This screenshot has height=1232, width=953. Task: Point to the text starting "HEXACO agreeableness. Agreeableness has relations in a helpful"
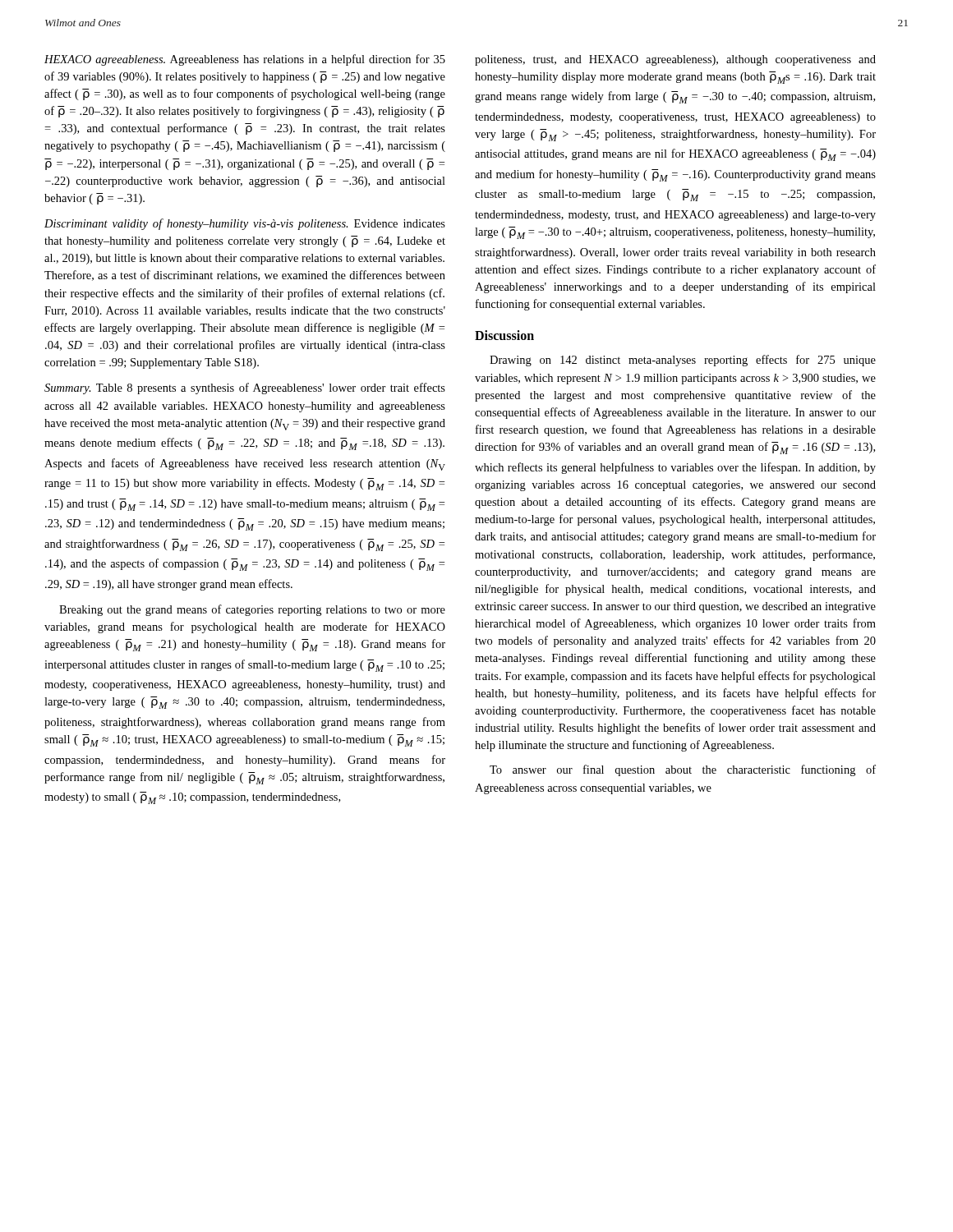tap(245, 129)
